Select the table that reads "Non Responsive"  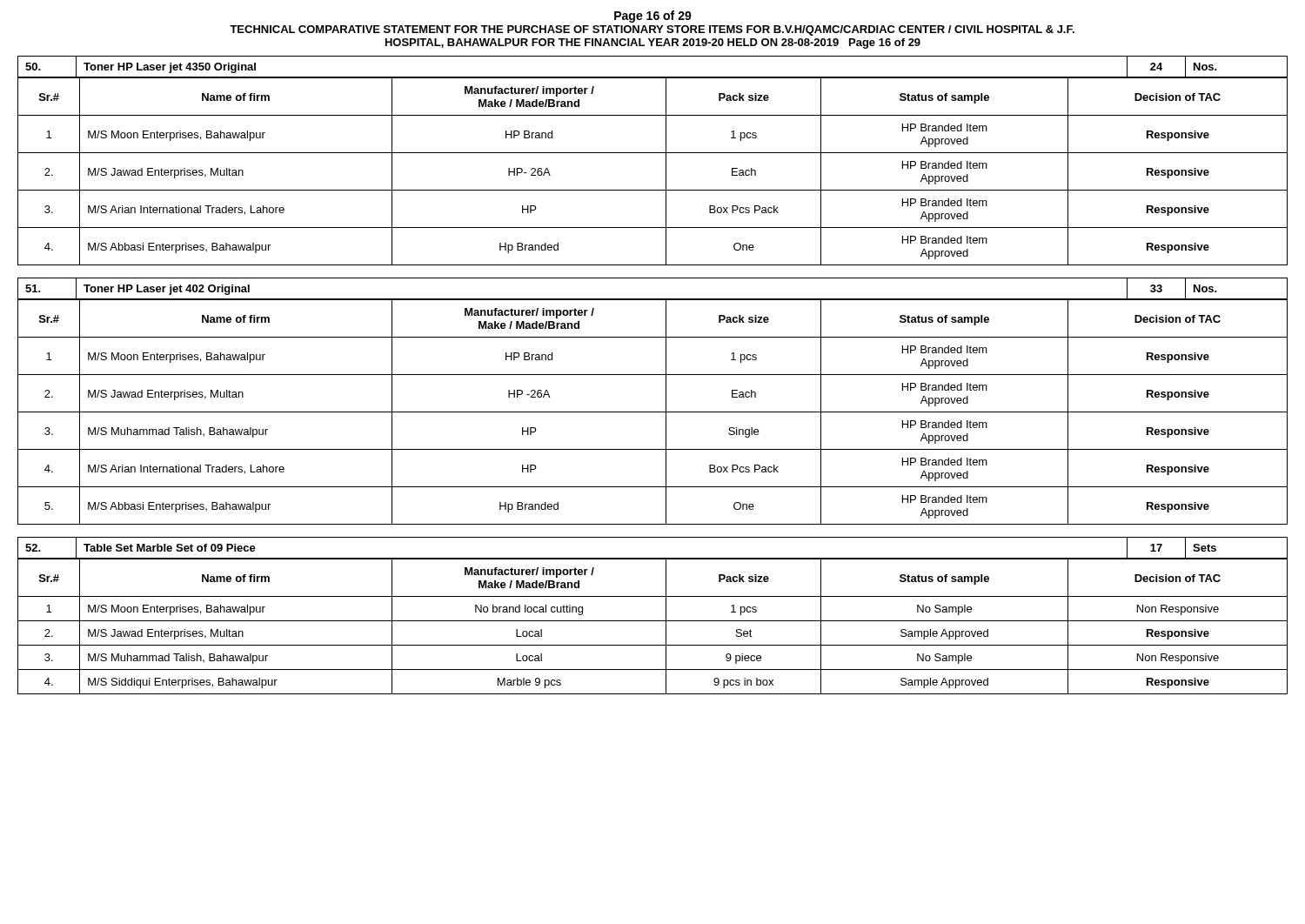(x=652, y=616)
